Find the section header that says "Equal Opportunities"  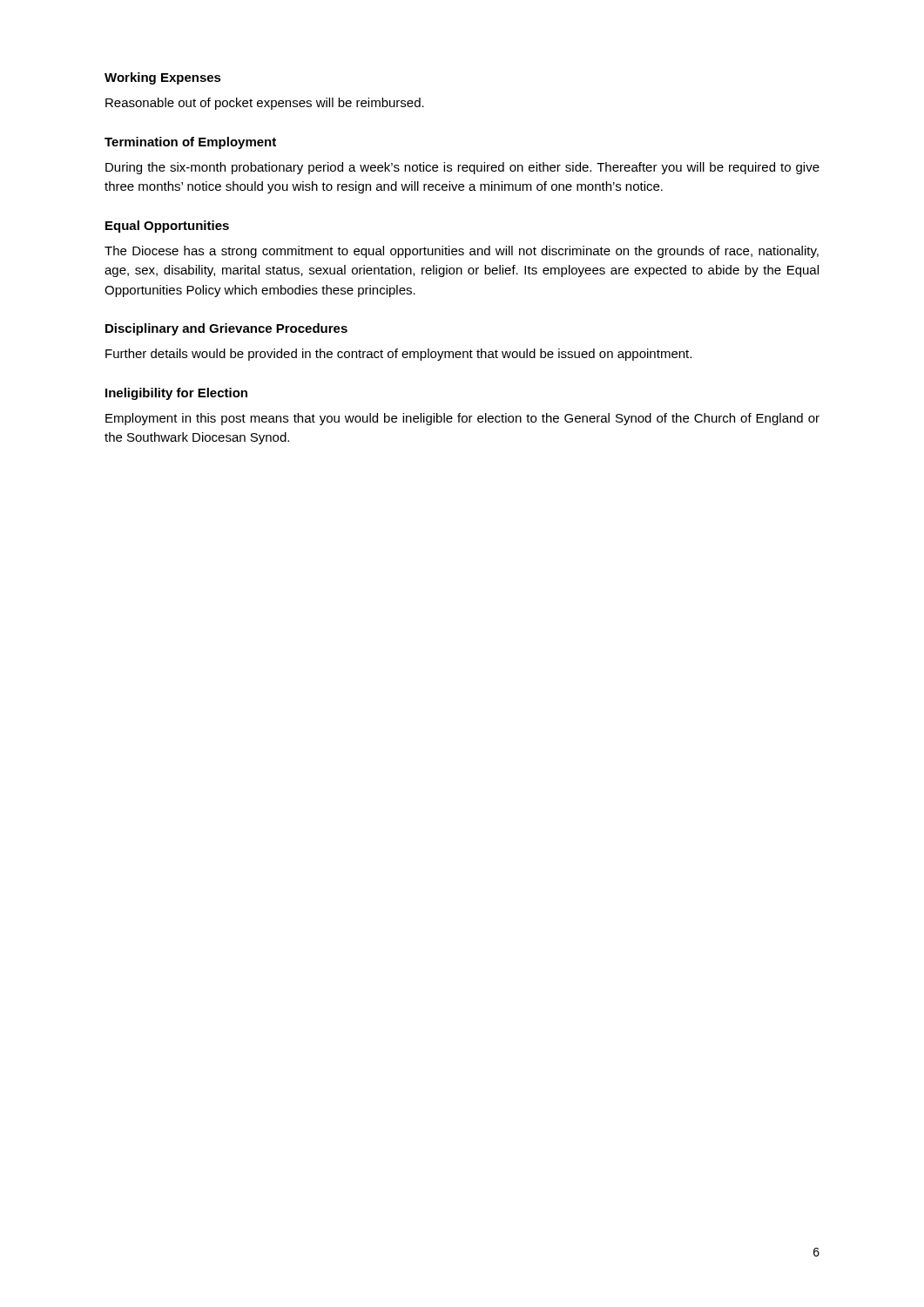(167, 225)
